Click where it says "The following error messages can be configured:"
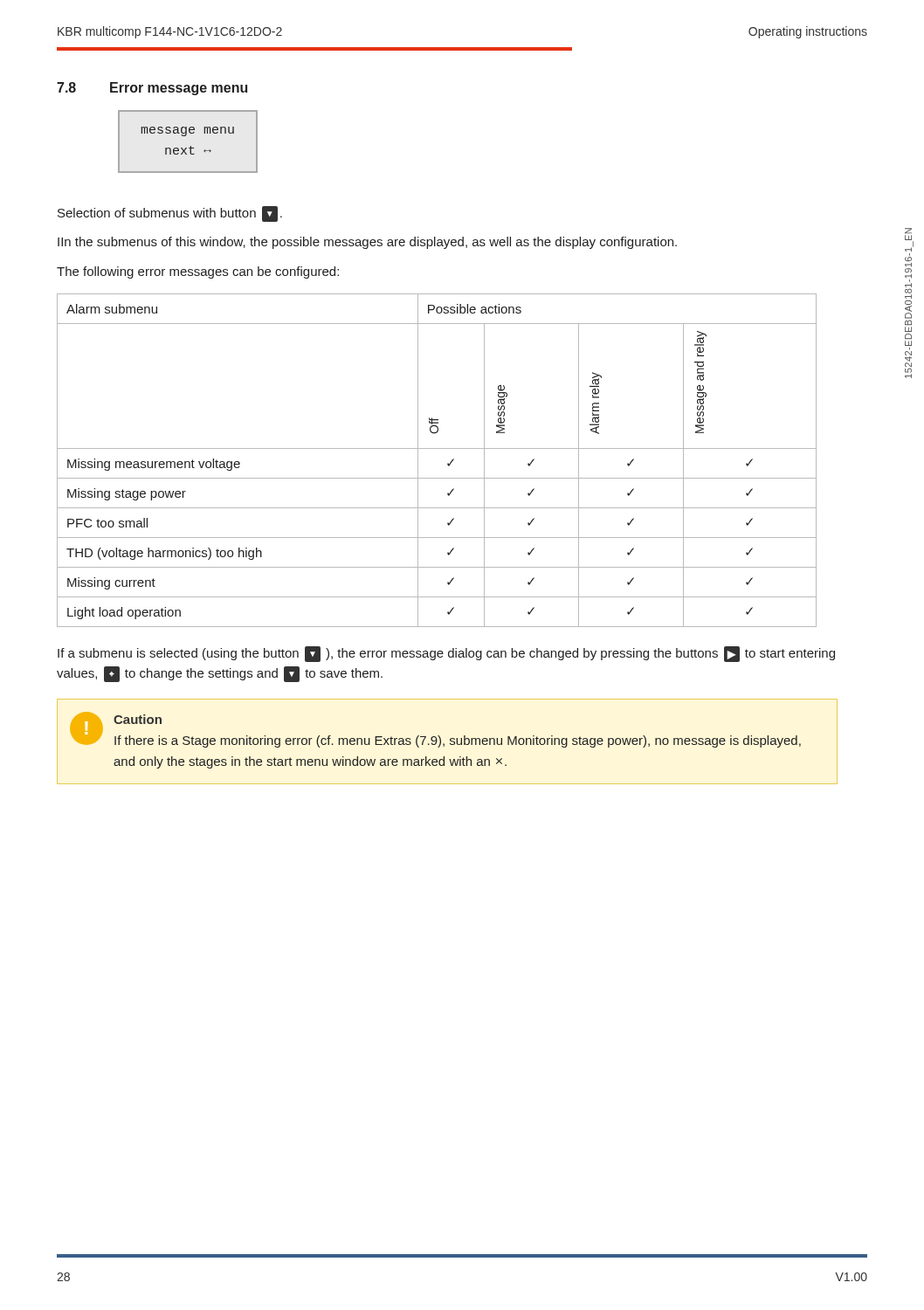This screenshot has width=924, height=1310. point(198,271)
